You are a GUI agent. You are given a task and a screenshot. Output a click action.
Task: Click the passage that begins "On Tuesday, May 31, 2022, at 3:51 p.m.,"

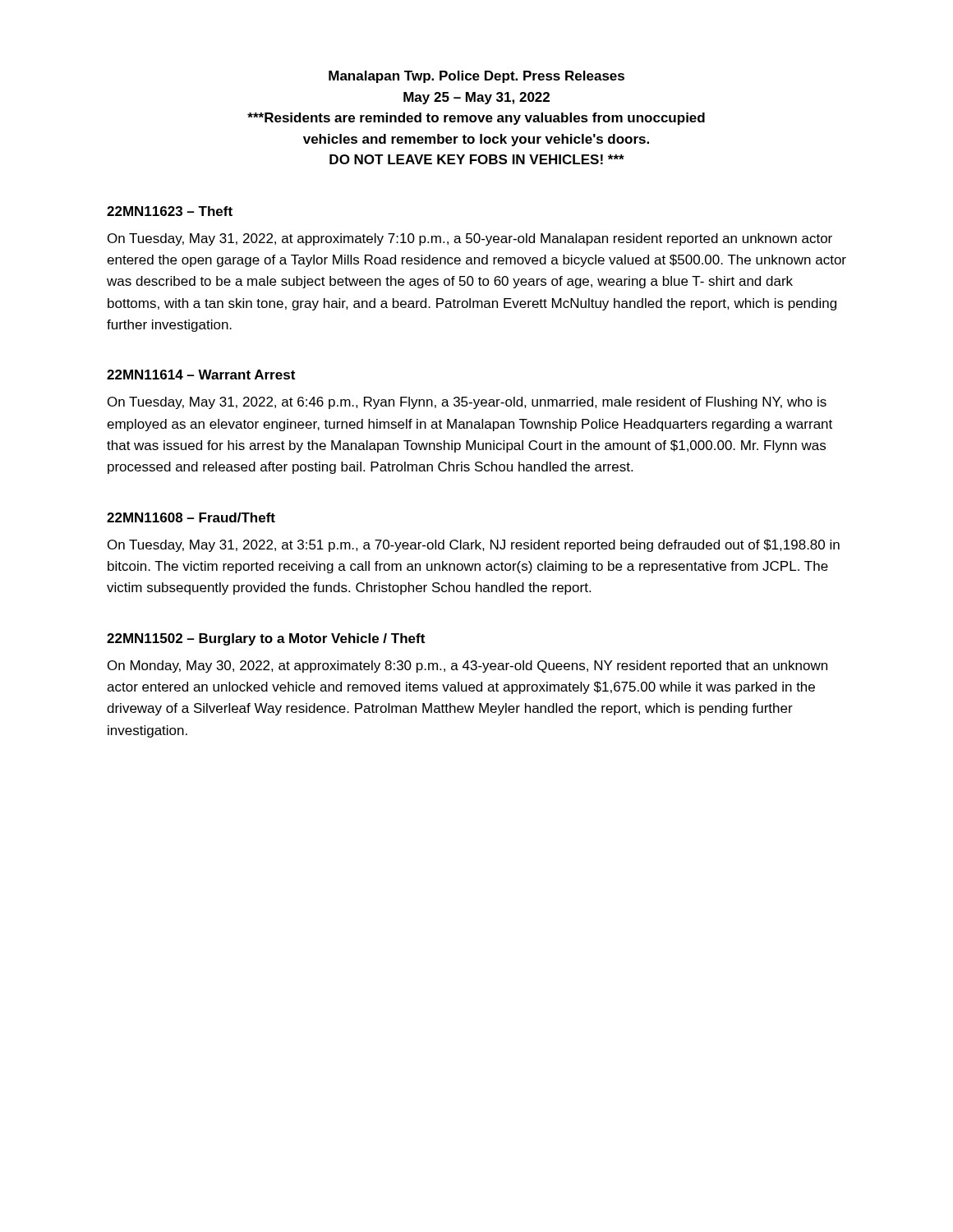[474, 566]
